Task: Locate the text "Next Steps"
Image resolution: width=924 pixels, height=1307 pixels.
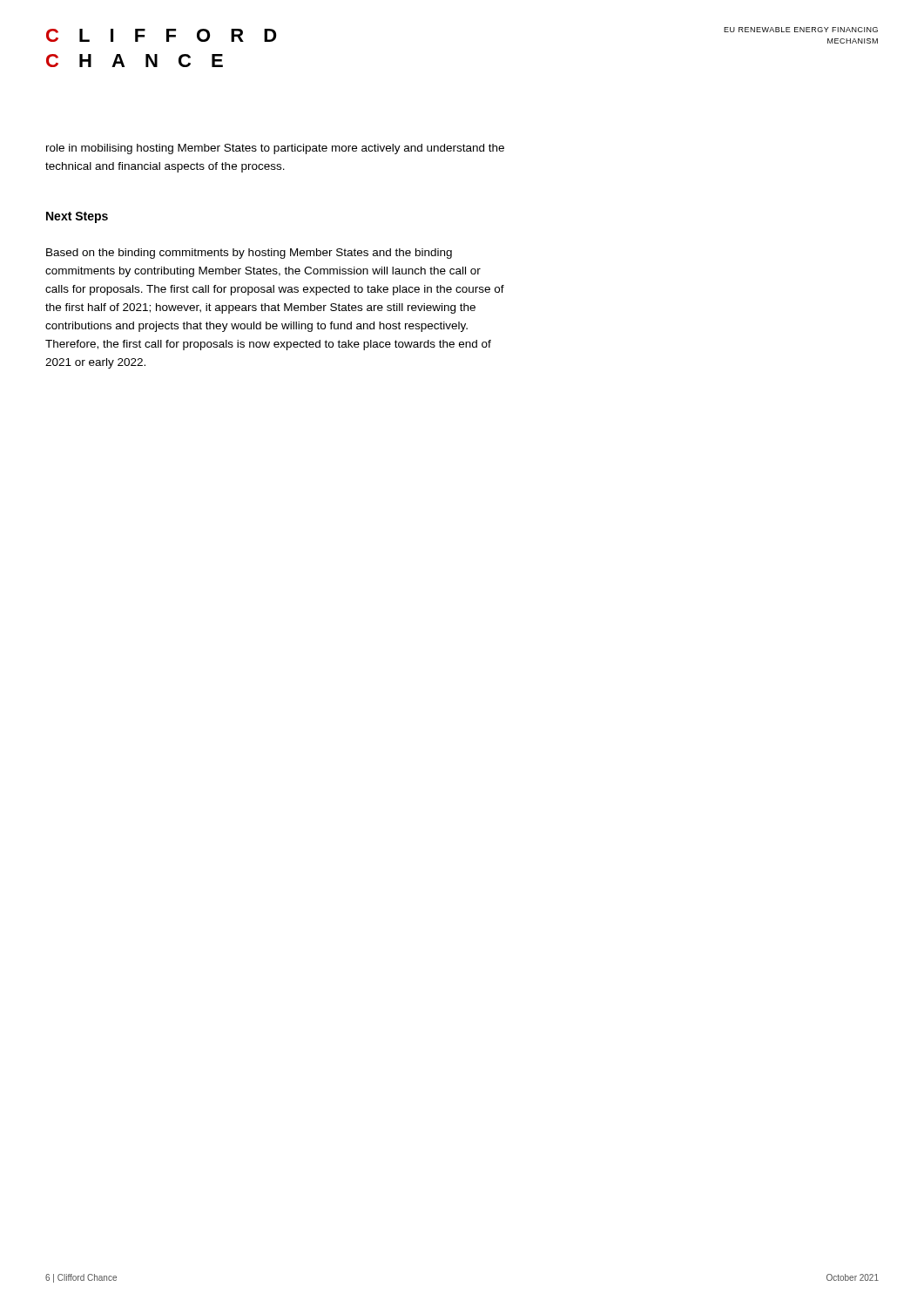Action: pos(77,216)
